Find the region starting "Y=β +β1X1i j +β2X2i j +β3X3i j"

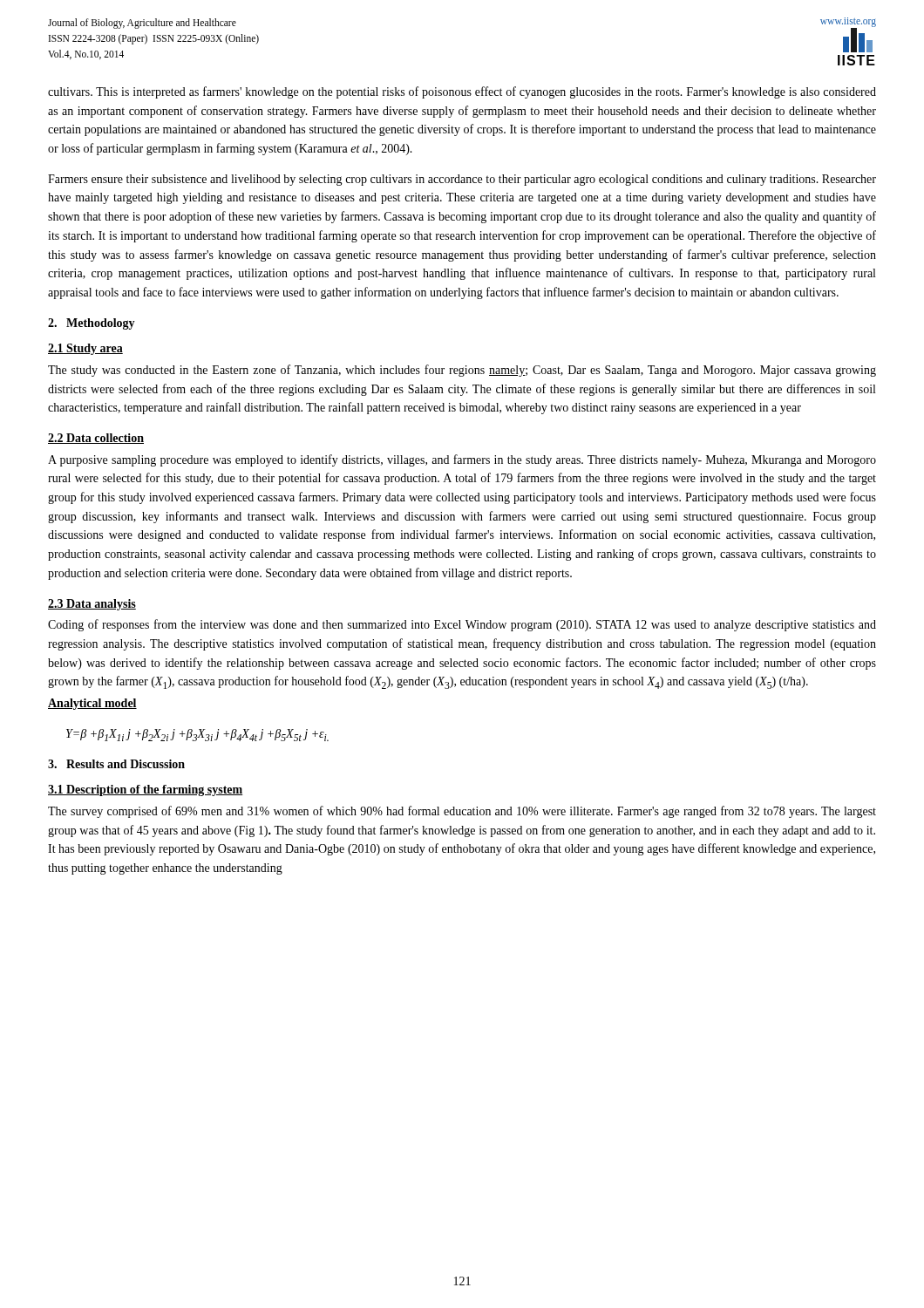[197, 735]
